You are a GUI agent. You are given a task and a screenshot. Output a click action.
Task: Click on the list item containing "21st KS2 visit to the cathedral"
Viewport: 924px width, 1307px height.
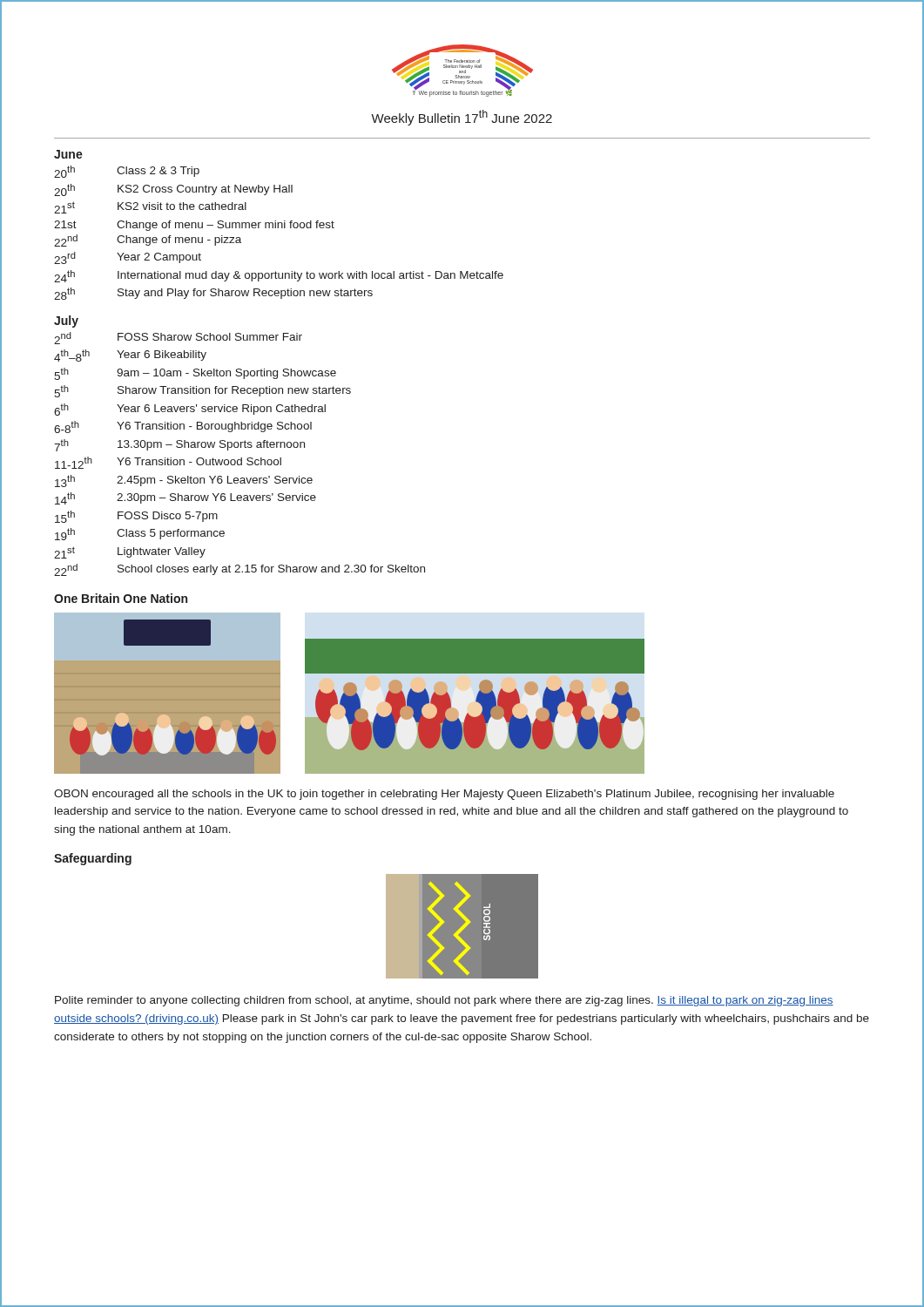150,207
